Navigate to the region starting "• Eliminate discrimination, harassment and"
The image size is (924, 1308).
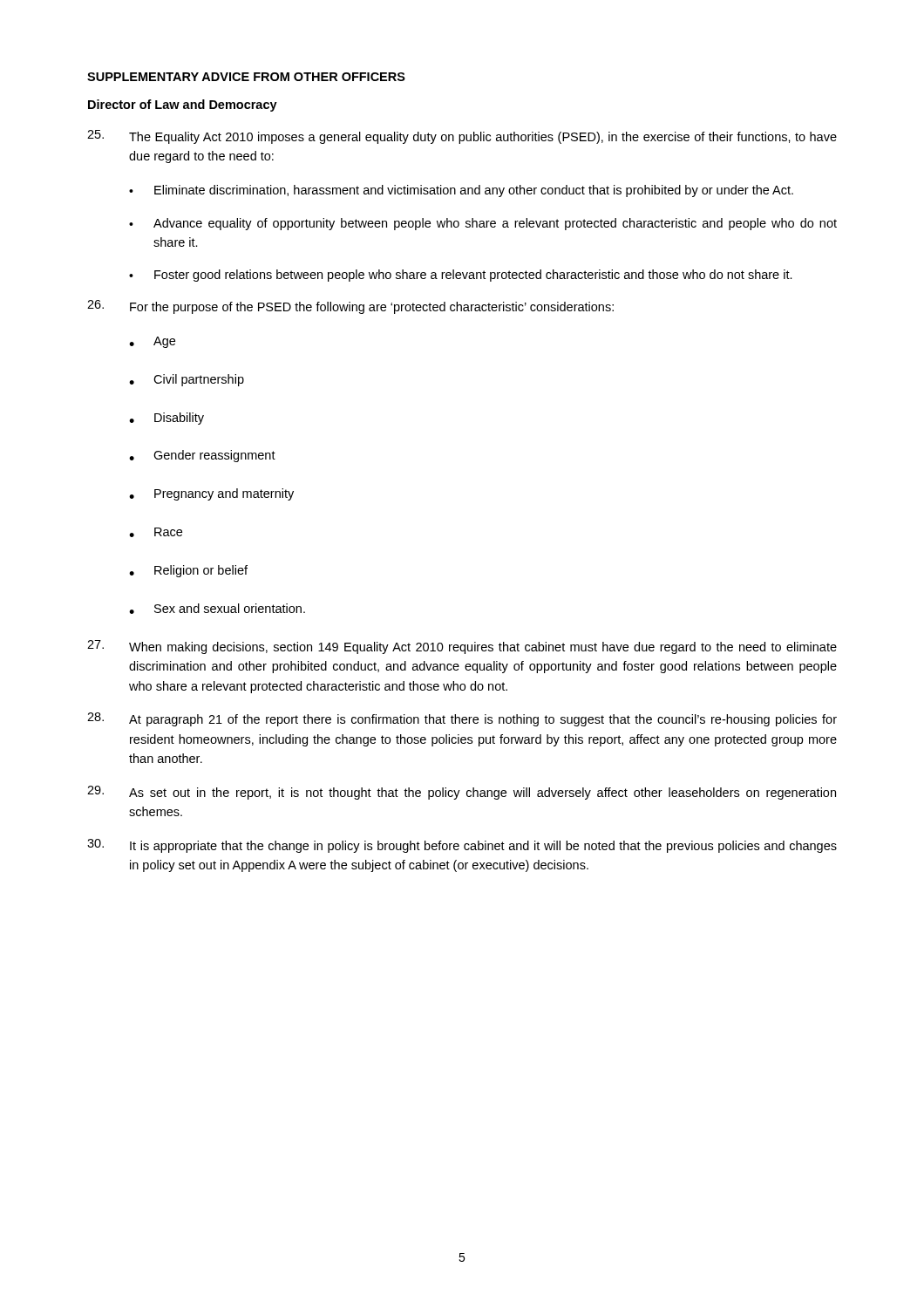(483, 191)
